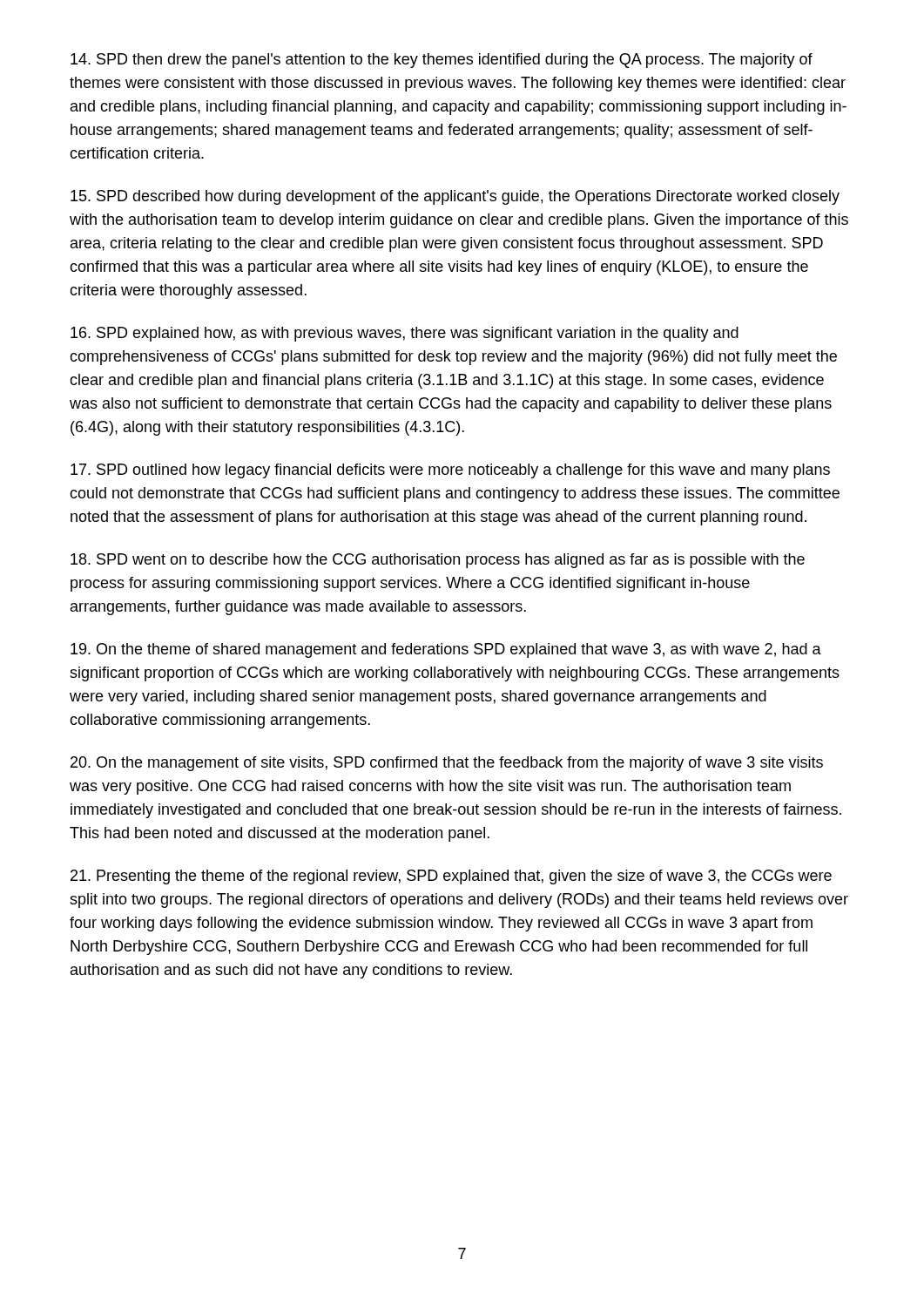Locate the text block with the text "SPD described how during development"
This screenshot has width=924, height=1307.
pos(459,243)
